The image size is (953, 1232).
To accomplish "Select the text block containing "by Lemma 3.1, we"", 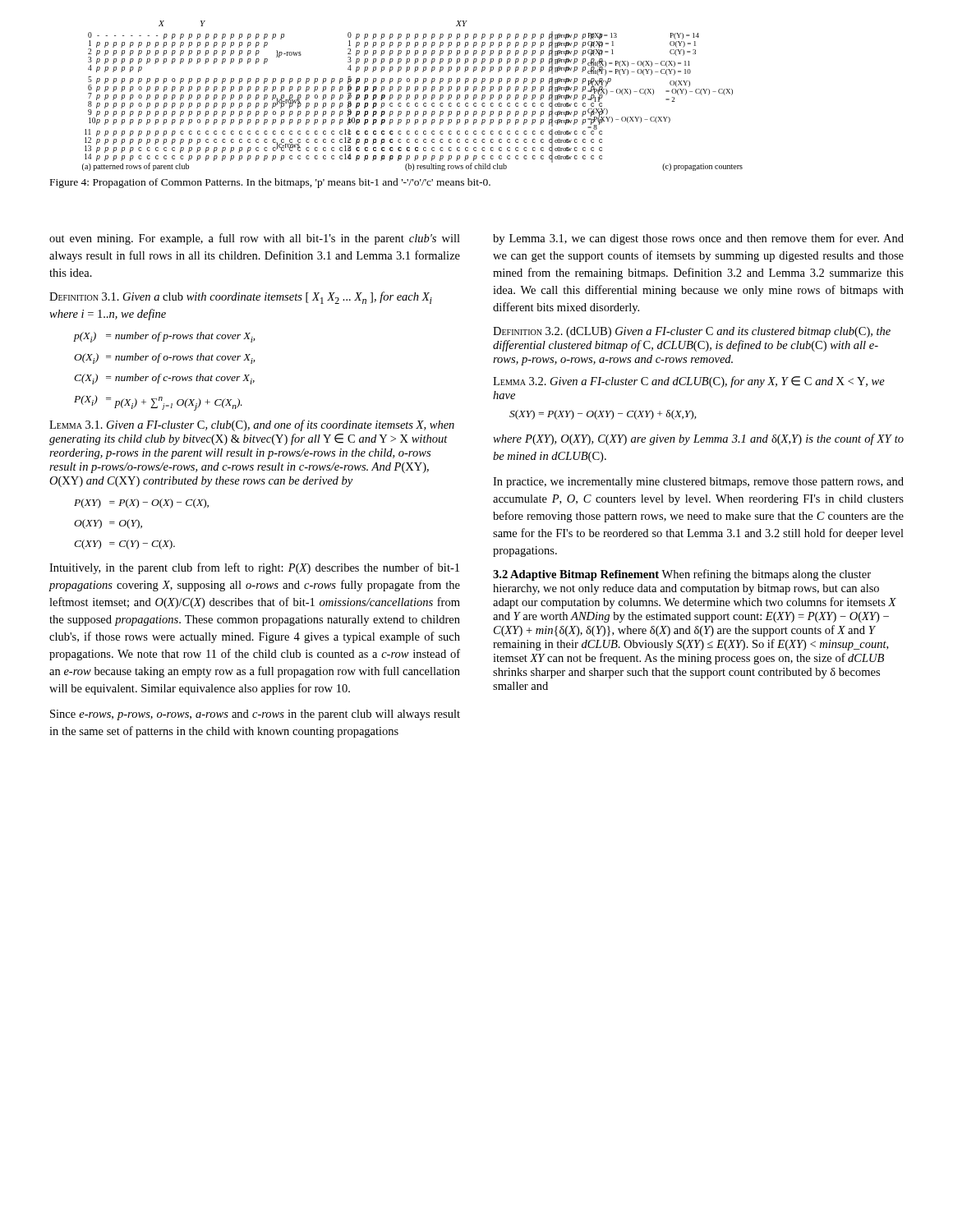I will point(698,273).
